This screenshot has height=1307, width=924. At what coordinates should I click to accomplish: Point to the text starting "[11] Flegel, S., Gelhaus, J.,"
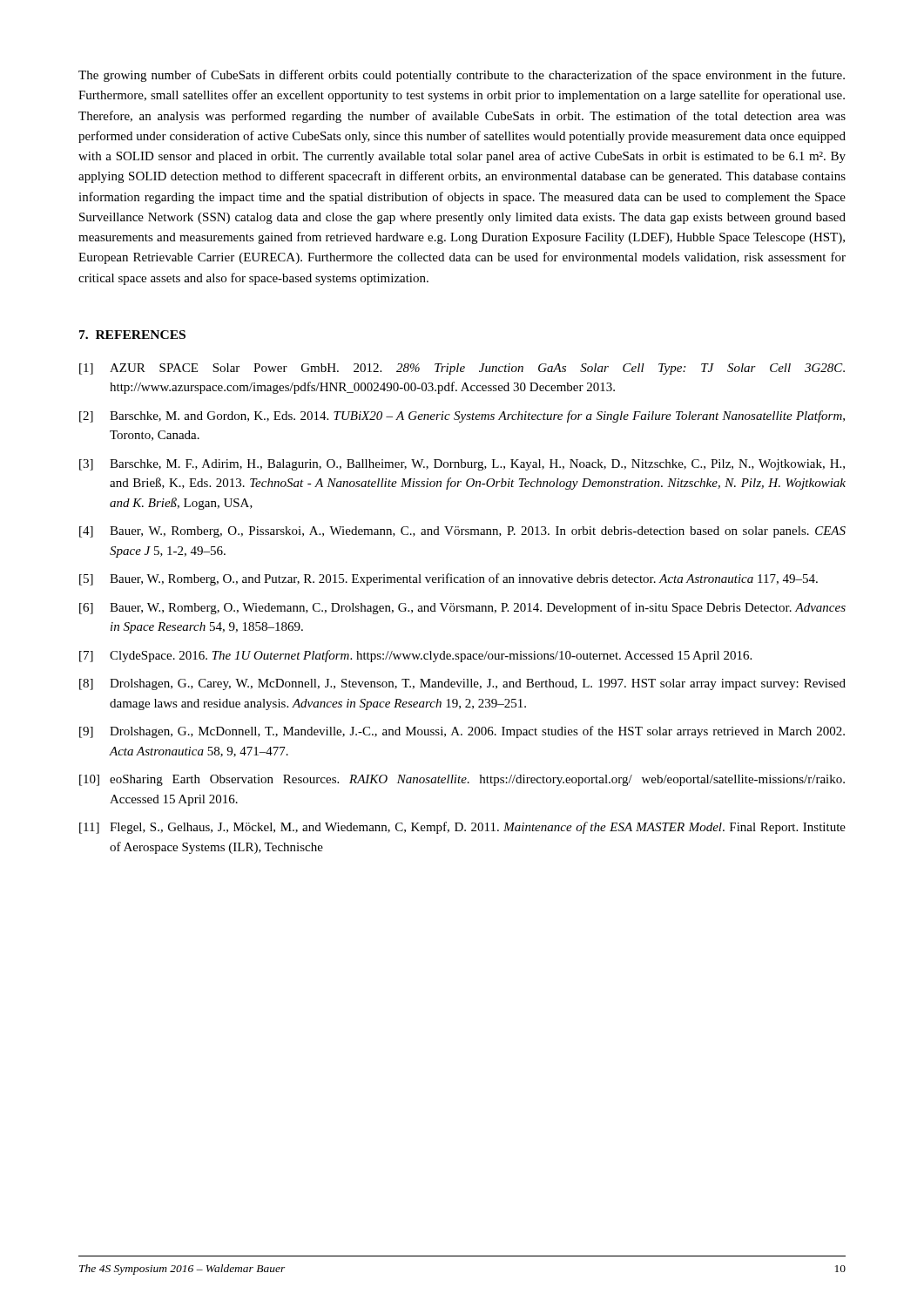click(462, 837)
